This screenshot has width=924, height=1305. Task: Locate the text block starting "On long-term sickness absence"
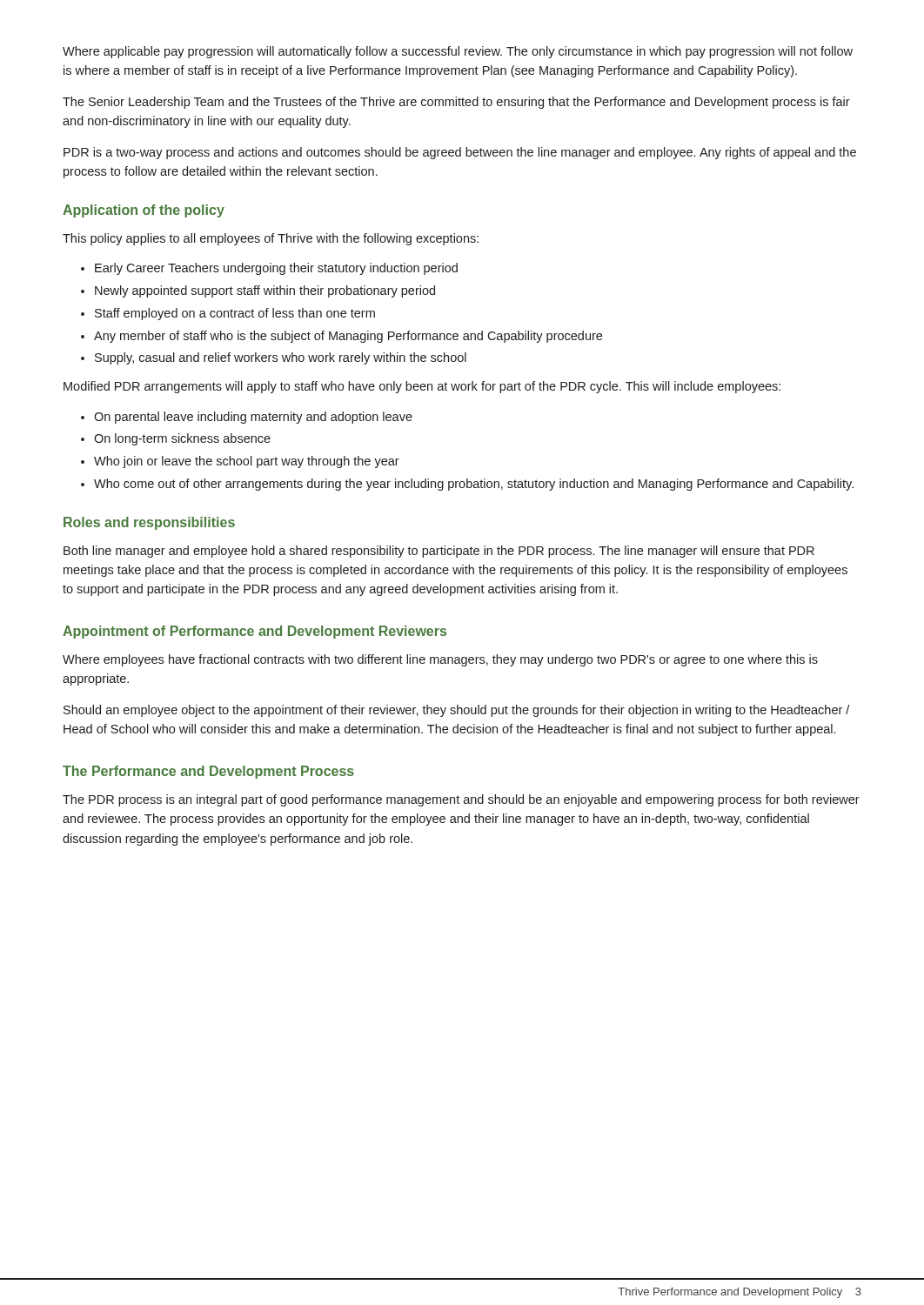182,439
